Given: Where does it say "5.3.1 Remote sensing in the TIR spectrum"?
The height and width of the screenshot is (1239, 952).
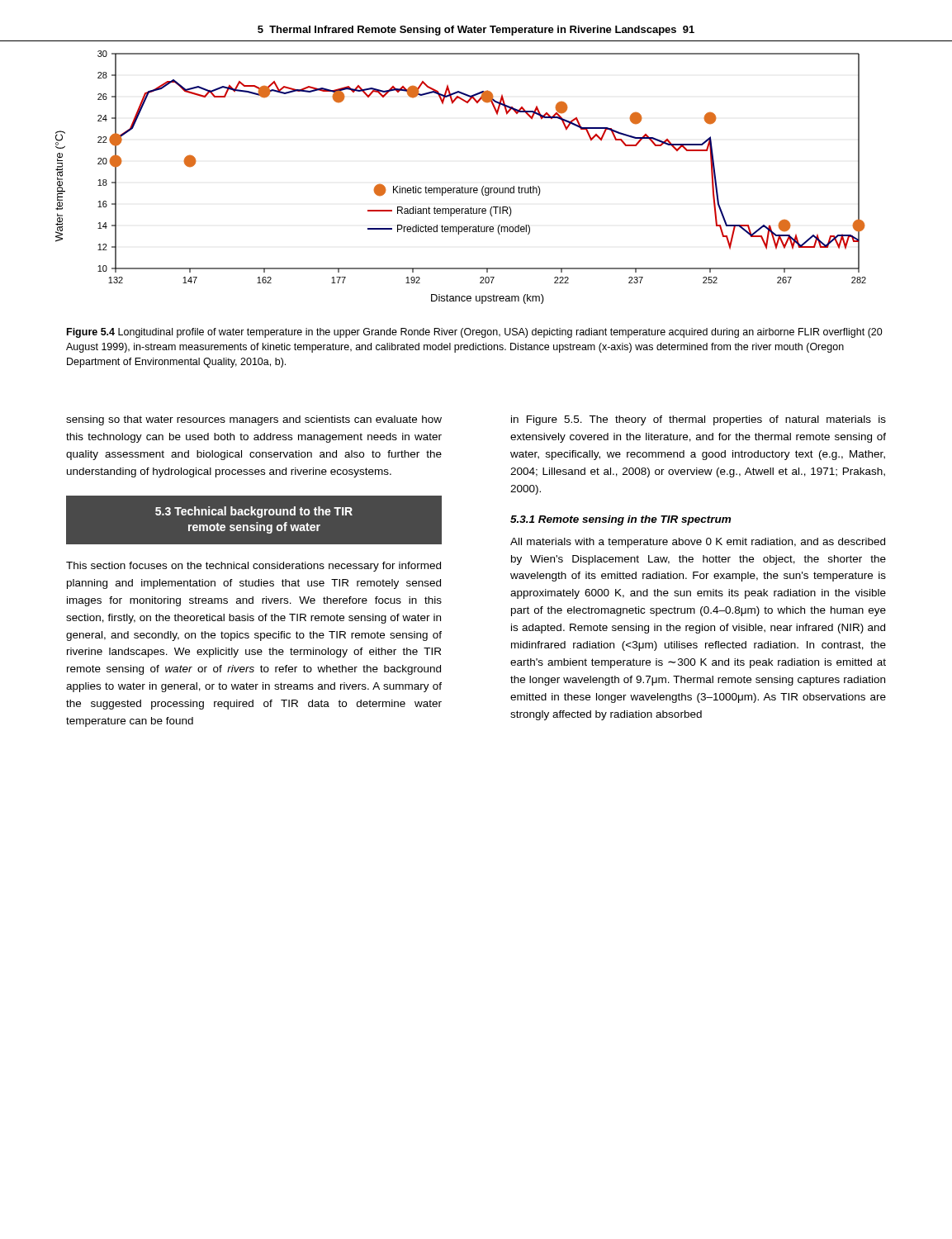Looking at the screenshot, I should pos(621,519).
